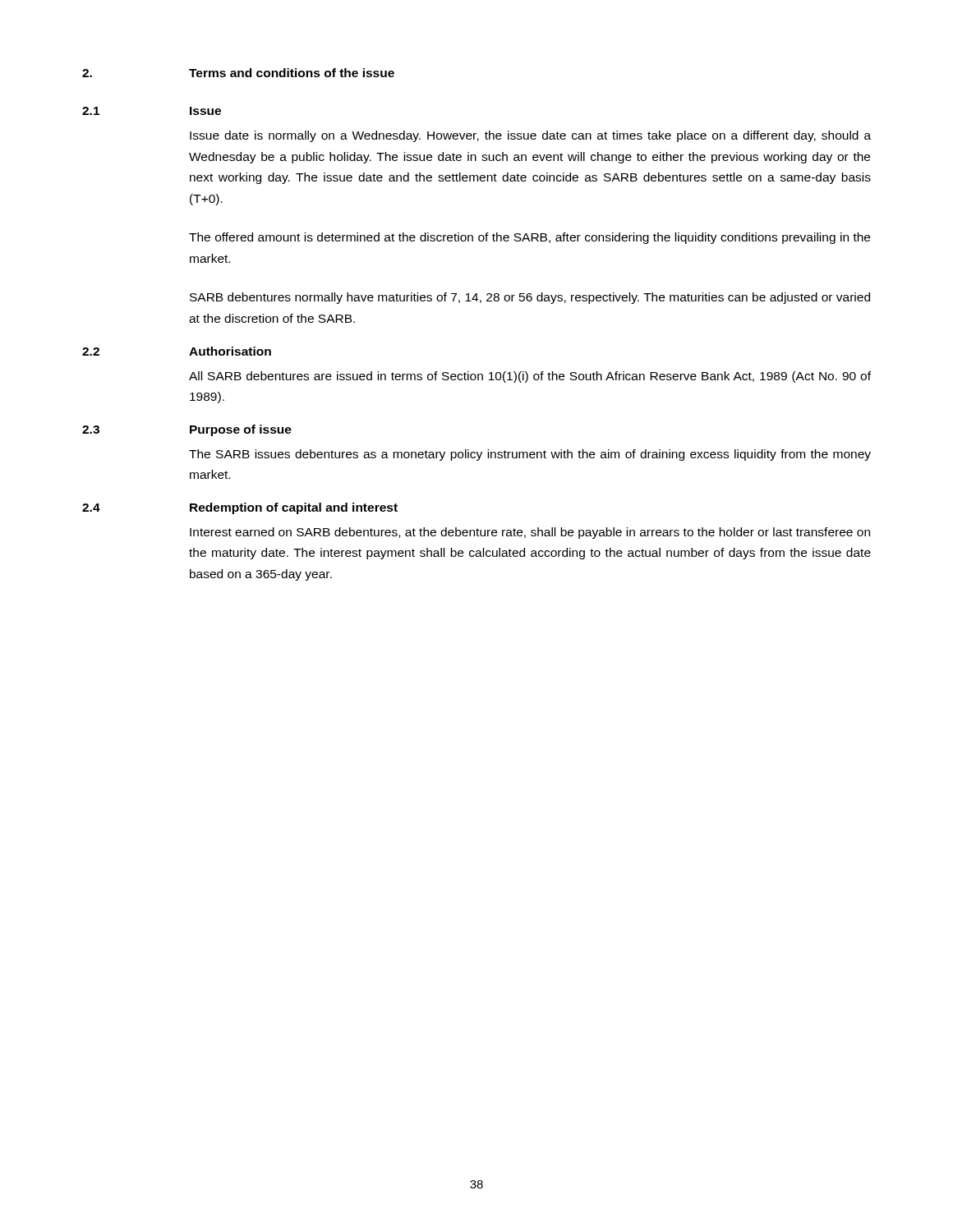The height and width of the screenshot is (1232, 953).
Task: Locate the section header that reads "Purpose of issue"
Action: pos(240,429)
